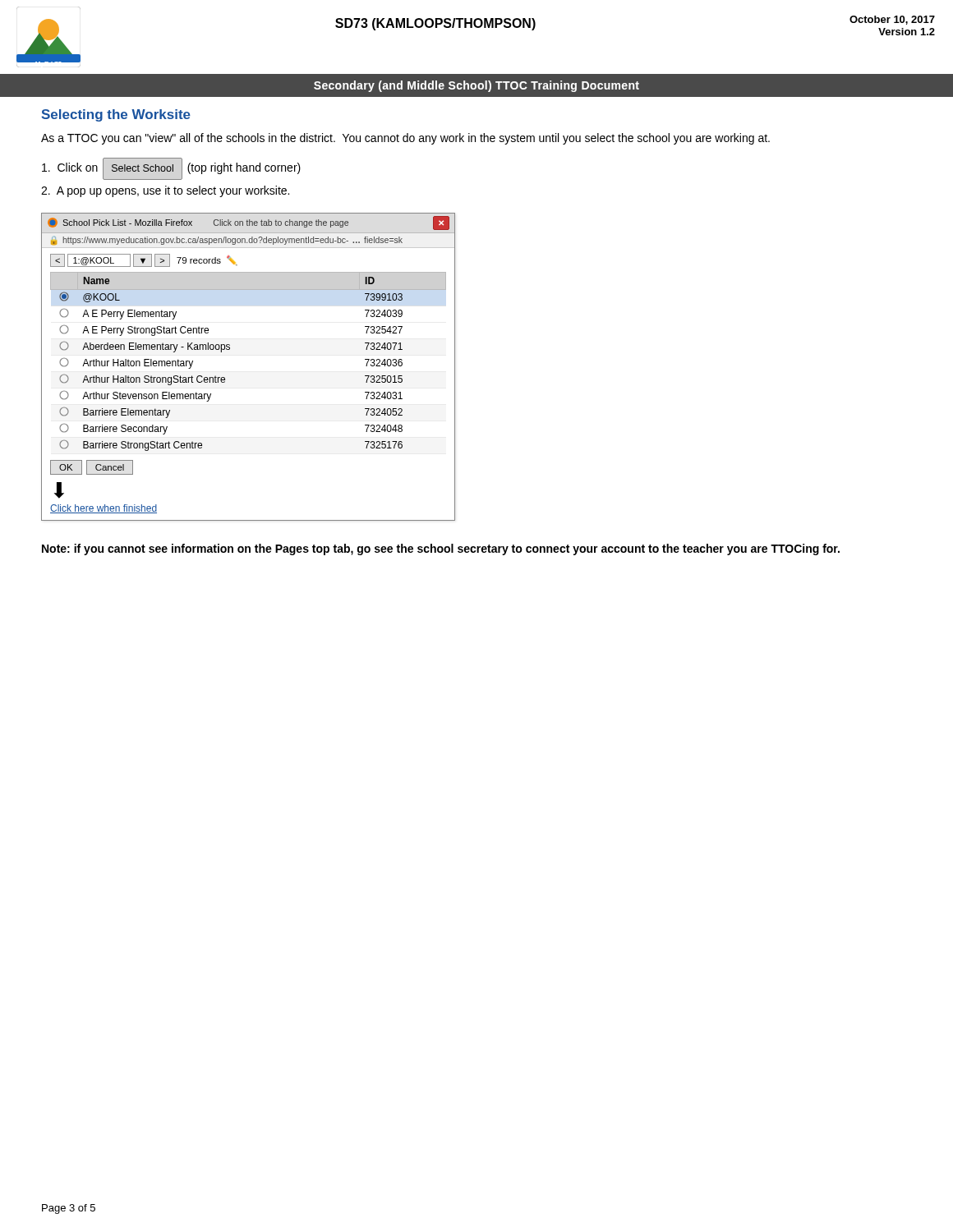Where is the passage that starts "2. A pop up opens, use"?
The image size is (953, 1232).
[166, 191]
